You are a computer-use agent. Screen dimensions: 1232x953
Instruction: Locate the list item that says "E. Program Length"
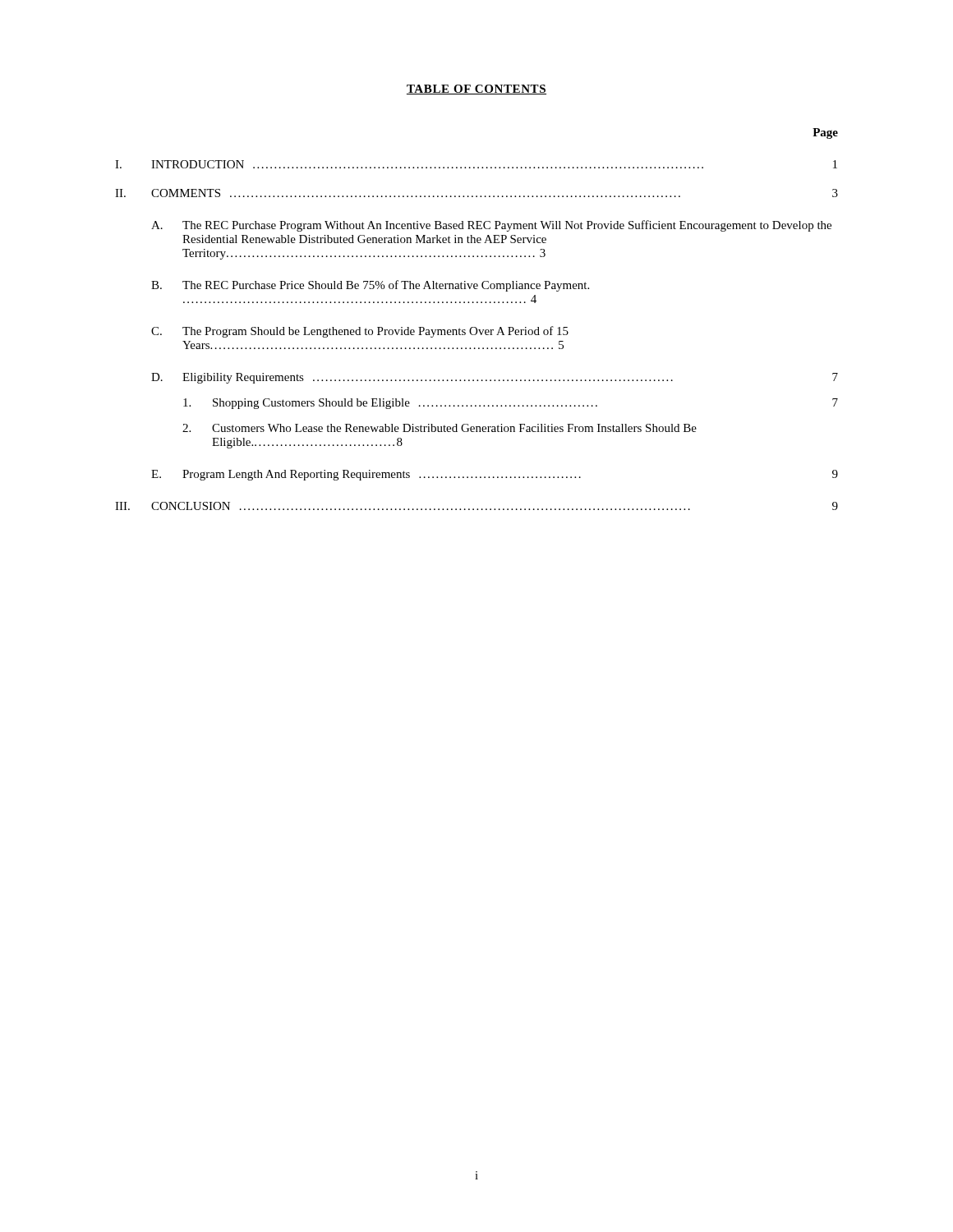[495, 474]
